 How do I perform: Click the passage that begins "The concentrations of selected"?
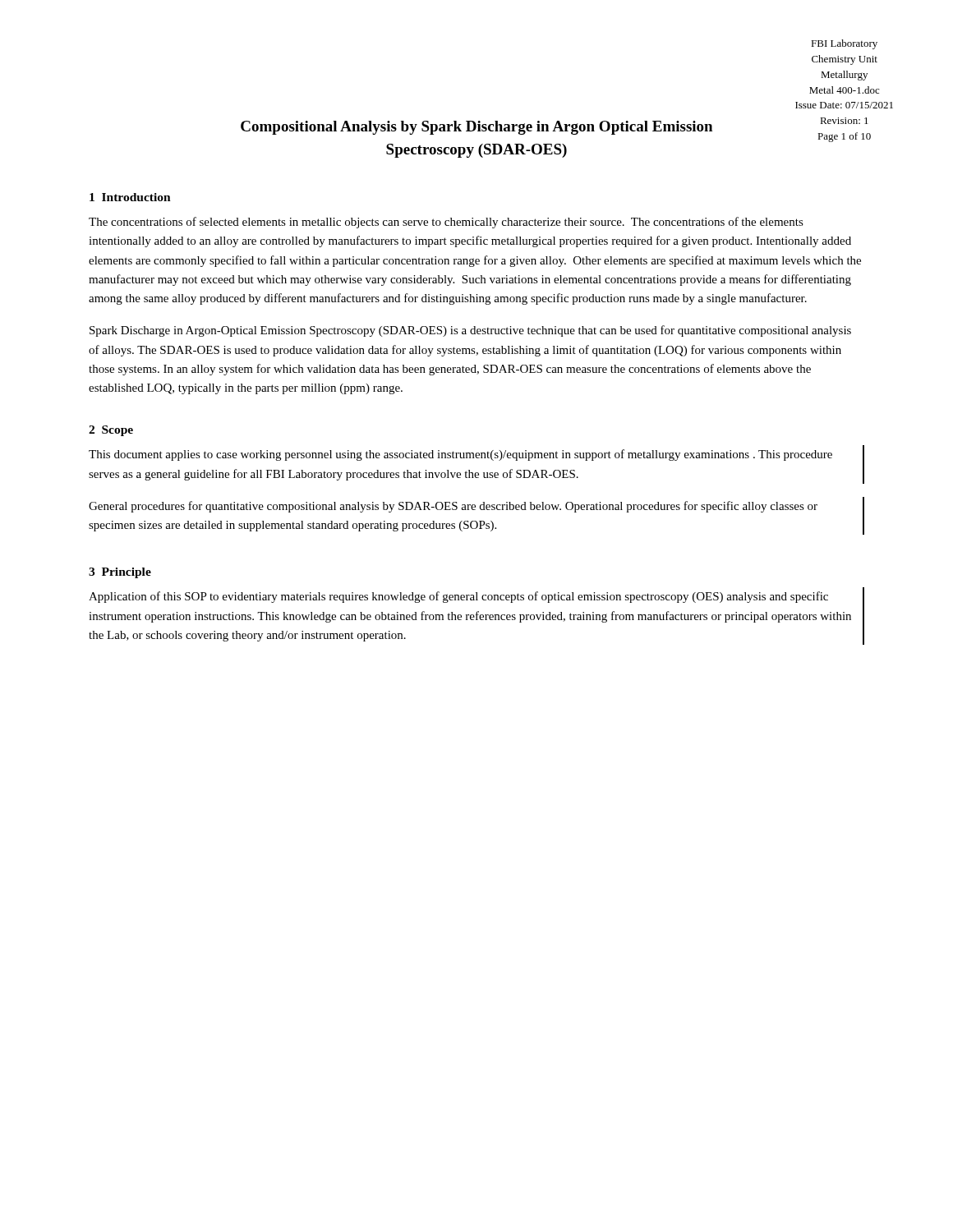pos(475,260)
